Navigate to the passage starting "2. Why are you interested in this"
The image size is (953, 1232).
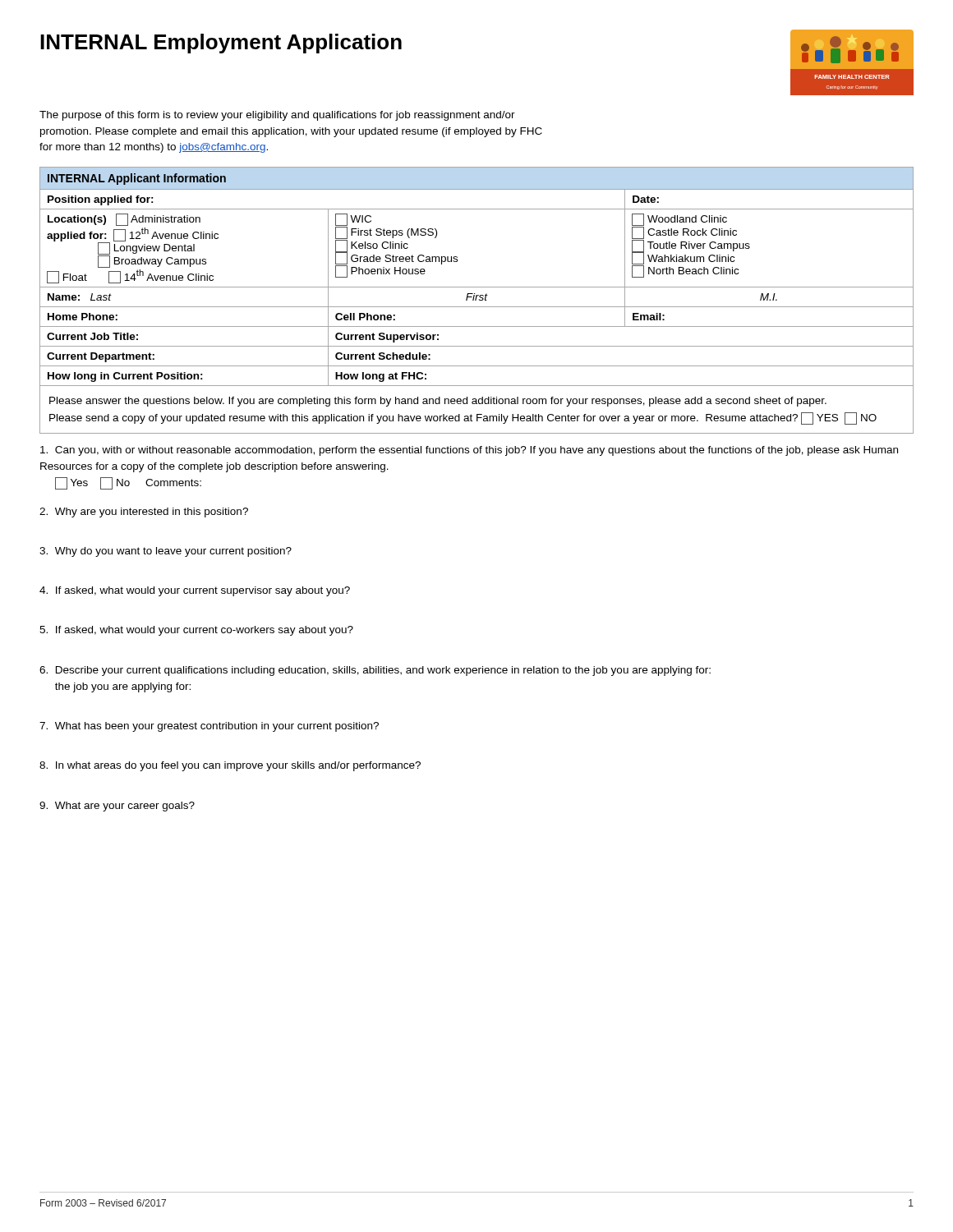pos(144,511)
